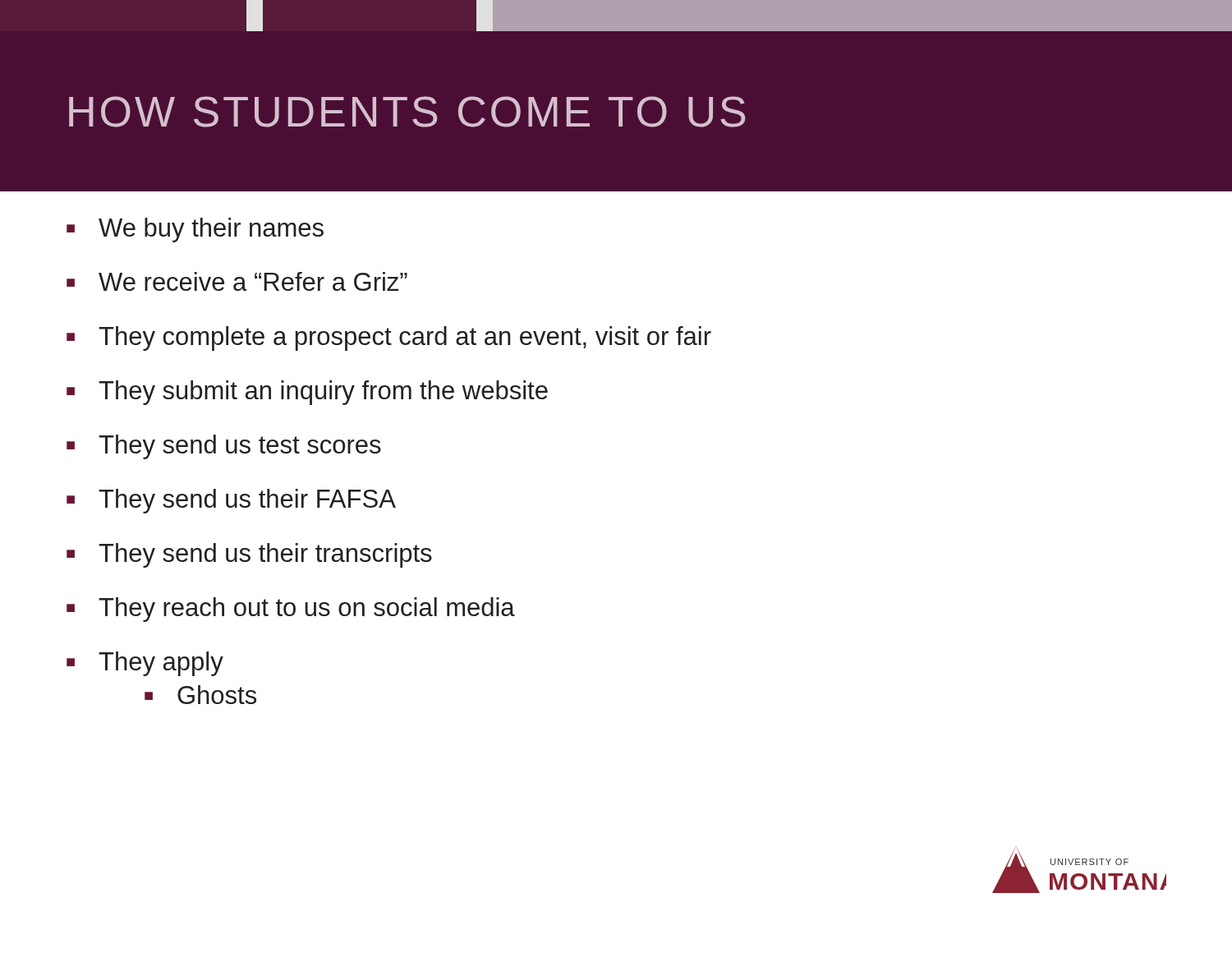Select the list item that reads "■ Ghosts"

pyautogui.click(x=201, y=696)
